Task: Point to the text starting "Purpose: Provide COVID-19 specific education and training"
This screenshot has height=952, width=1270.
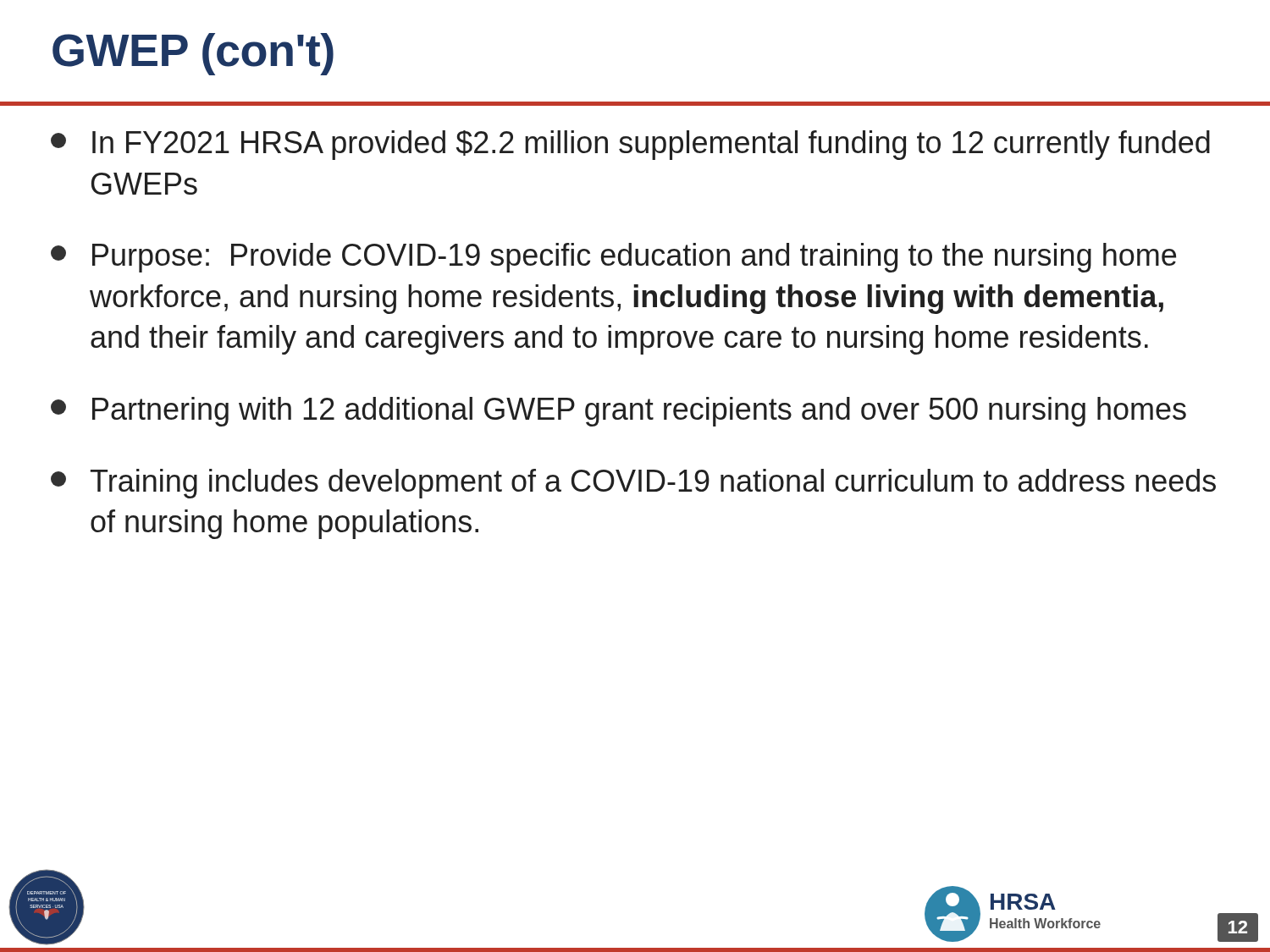Action: [635, 297]
